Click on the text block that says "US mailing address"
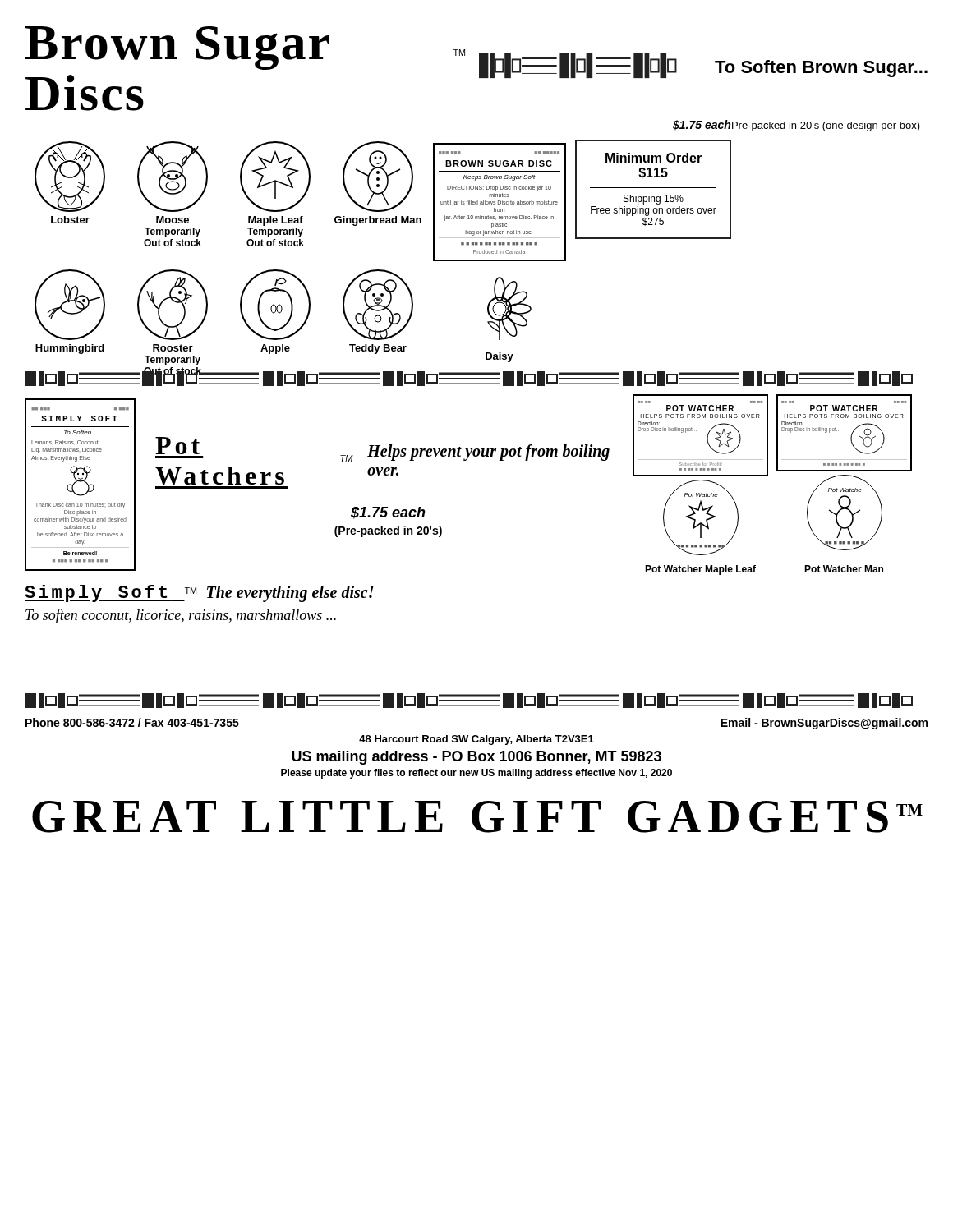The image size is (953, 1232). 476,756
